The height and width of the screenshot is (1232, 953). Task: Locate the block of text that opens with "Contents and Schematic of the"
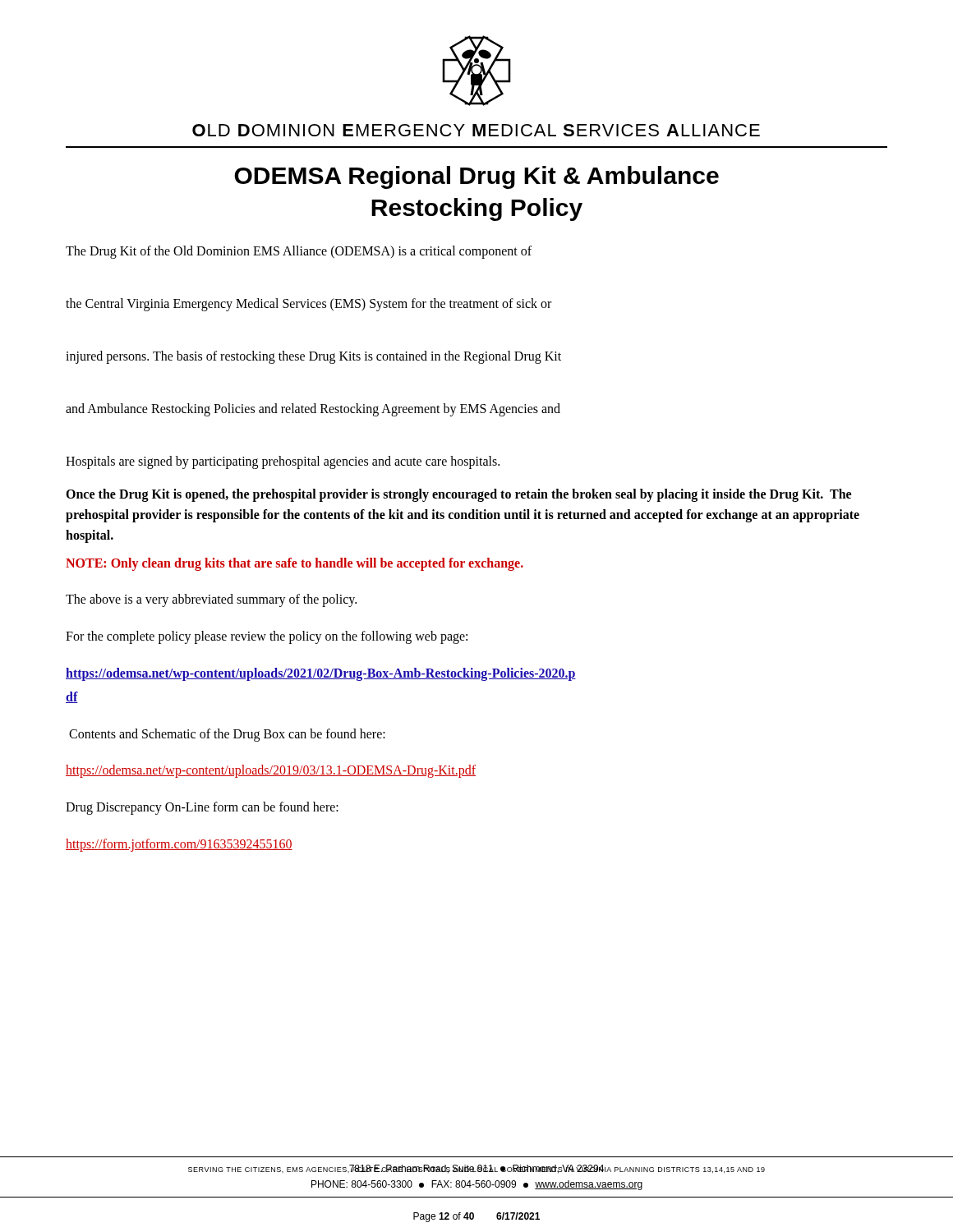[x=227, y=735]
